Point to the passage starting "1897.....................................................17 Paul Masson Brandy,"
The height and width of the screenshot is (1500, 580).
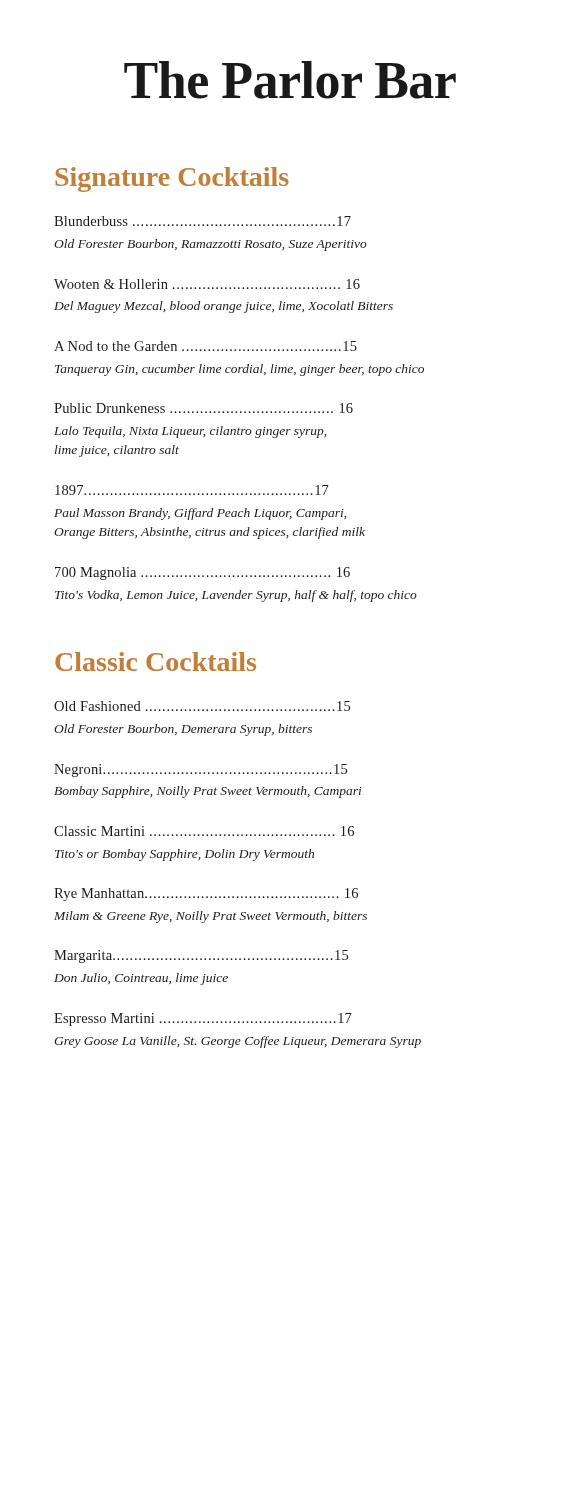[290, 511]
